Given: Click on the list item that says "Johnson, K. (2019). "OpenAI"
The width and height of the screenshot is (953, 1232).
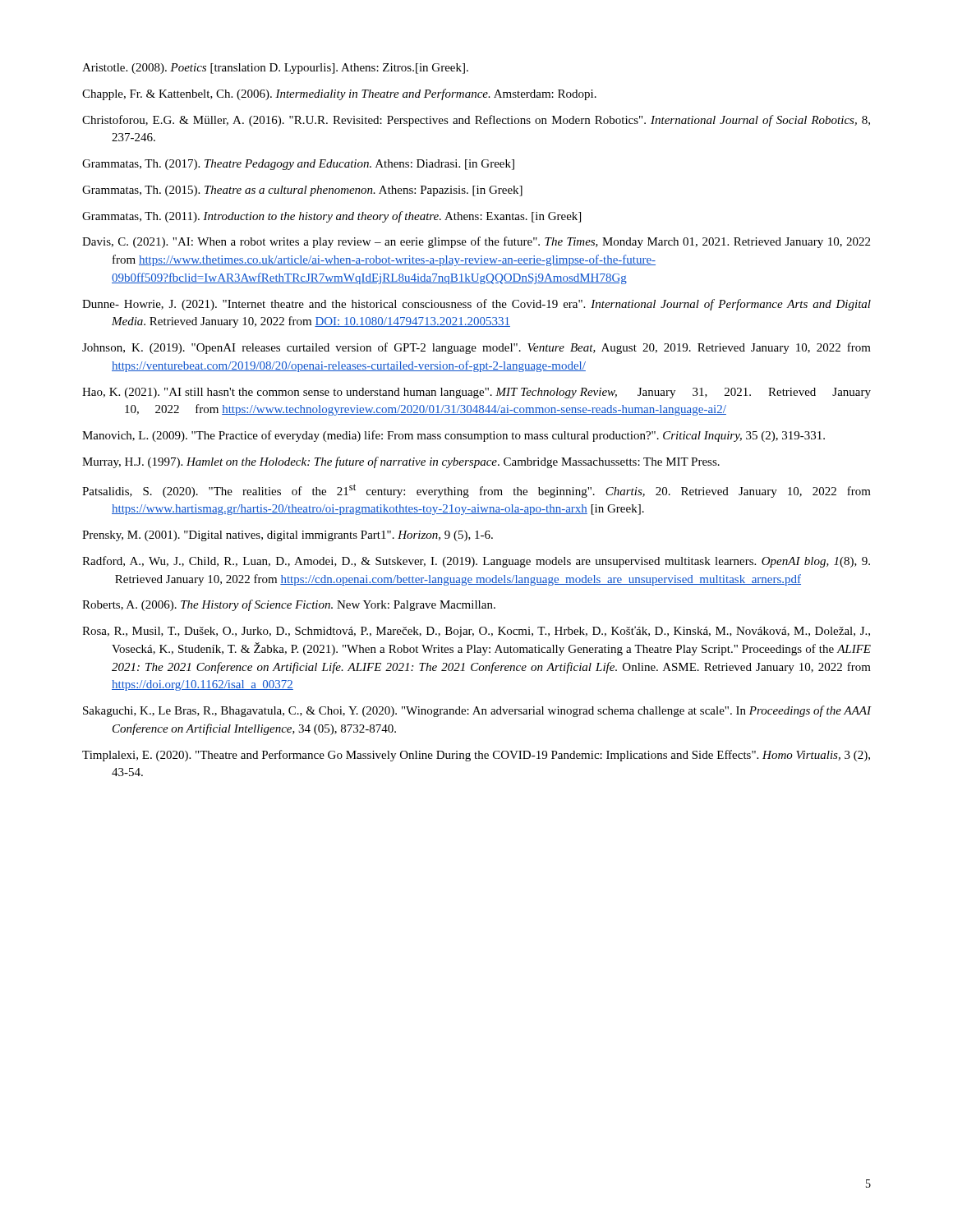Looking at the screenshot, I should 476,356.
